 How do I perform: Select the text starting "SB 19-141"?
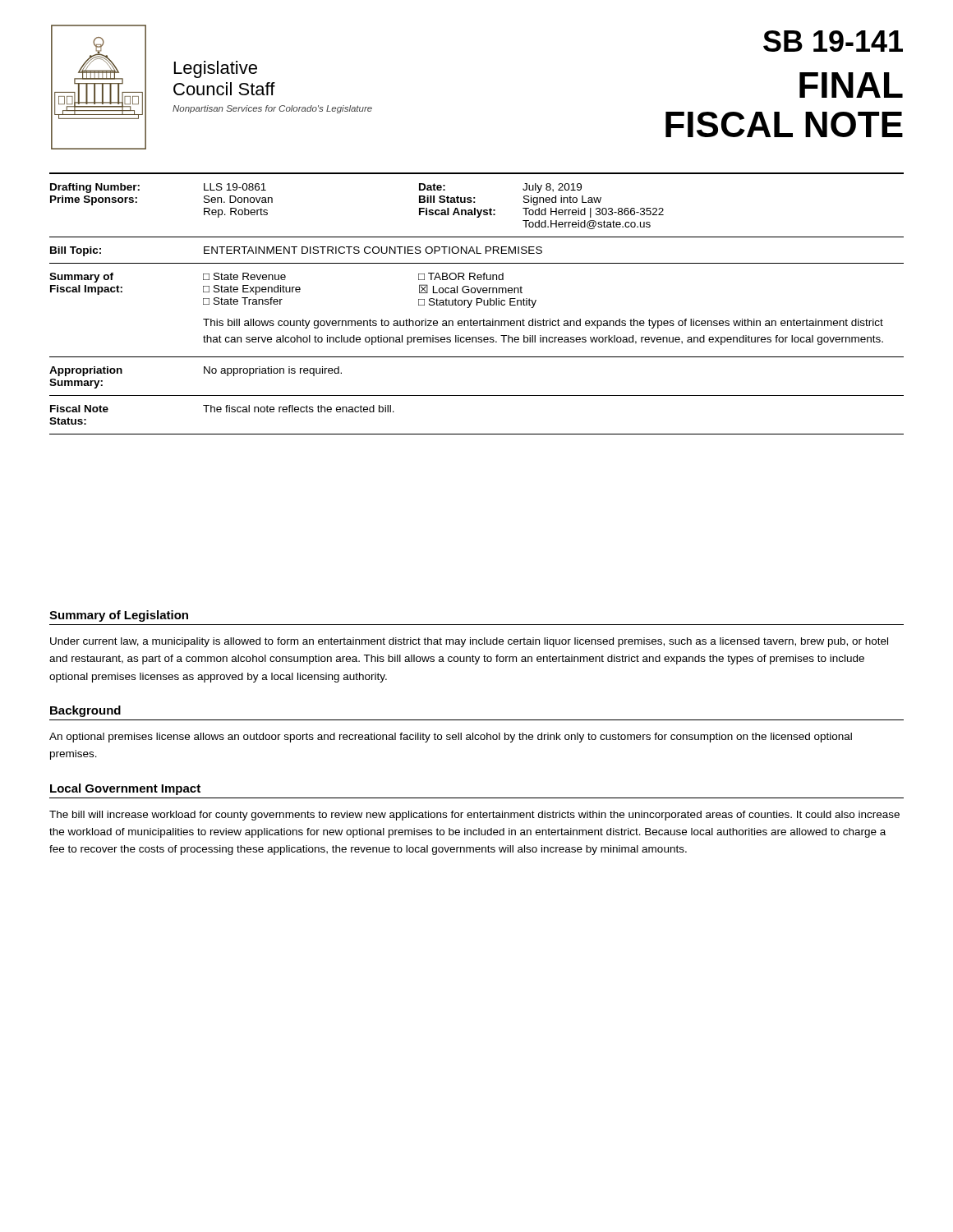pos(833,41)
